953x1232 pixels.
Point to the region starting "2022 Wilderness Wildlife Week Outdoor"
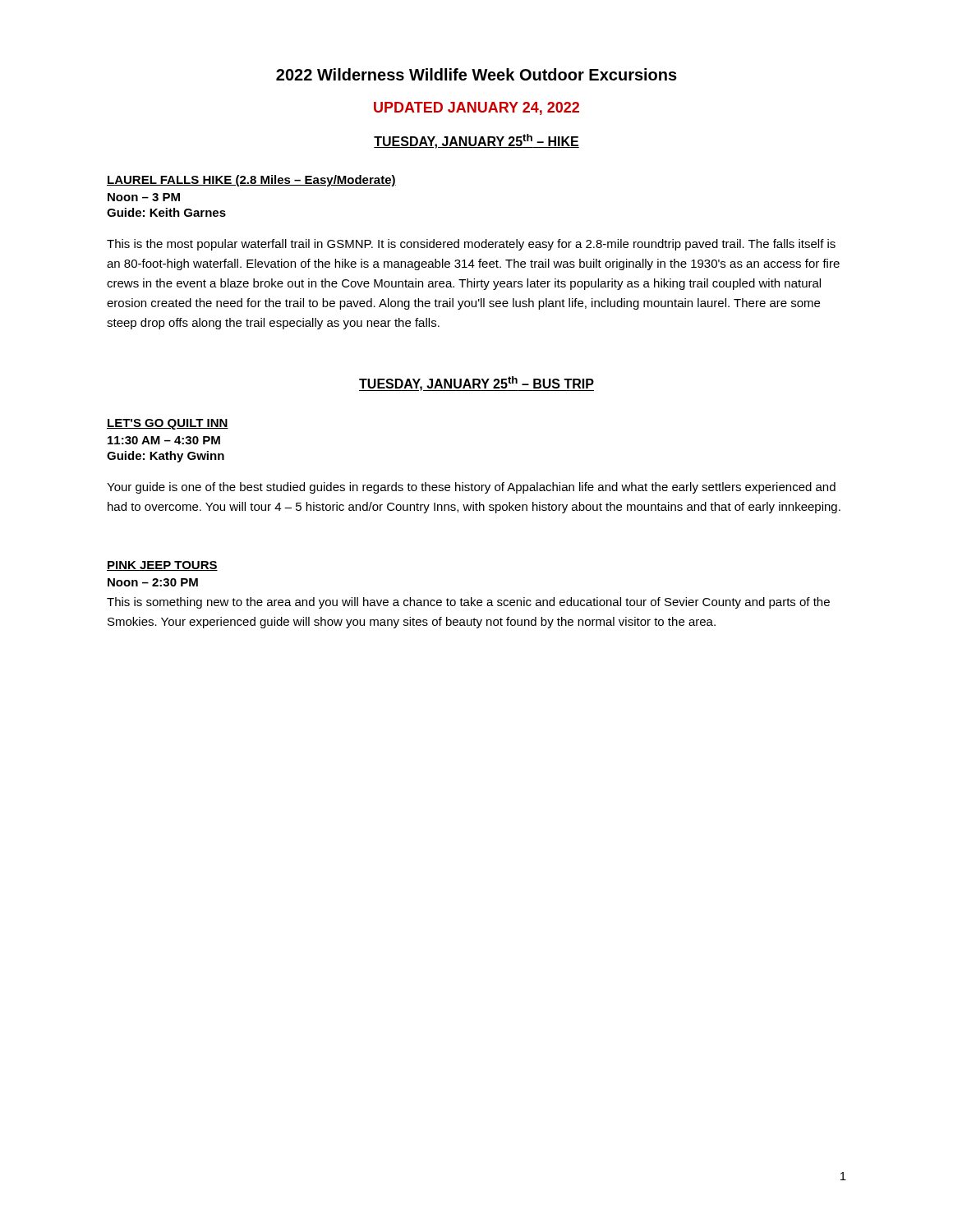click(476, 75)
